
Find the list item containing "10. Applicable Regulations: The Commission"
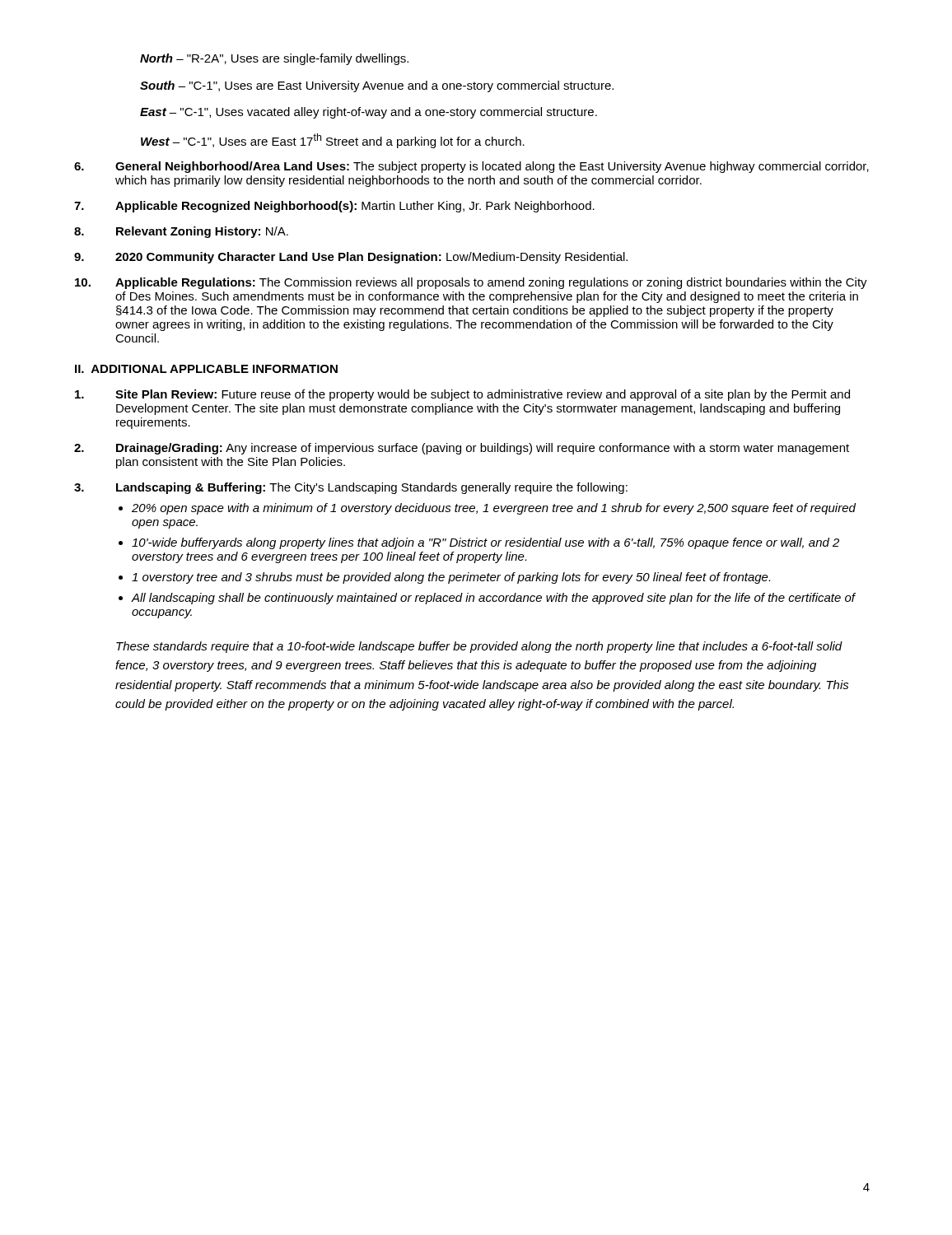[472, 310]
